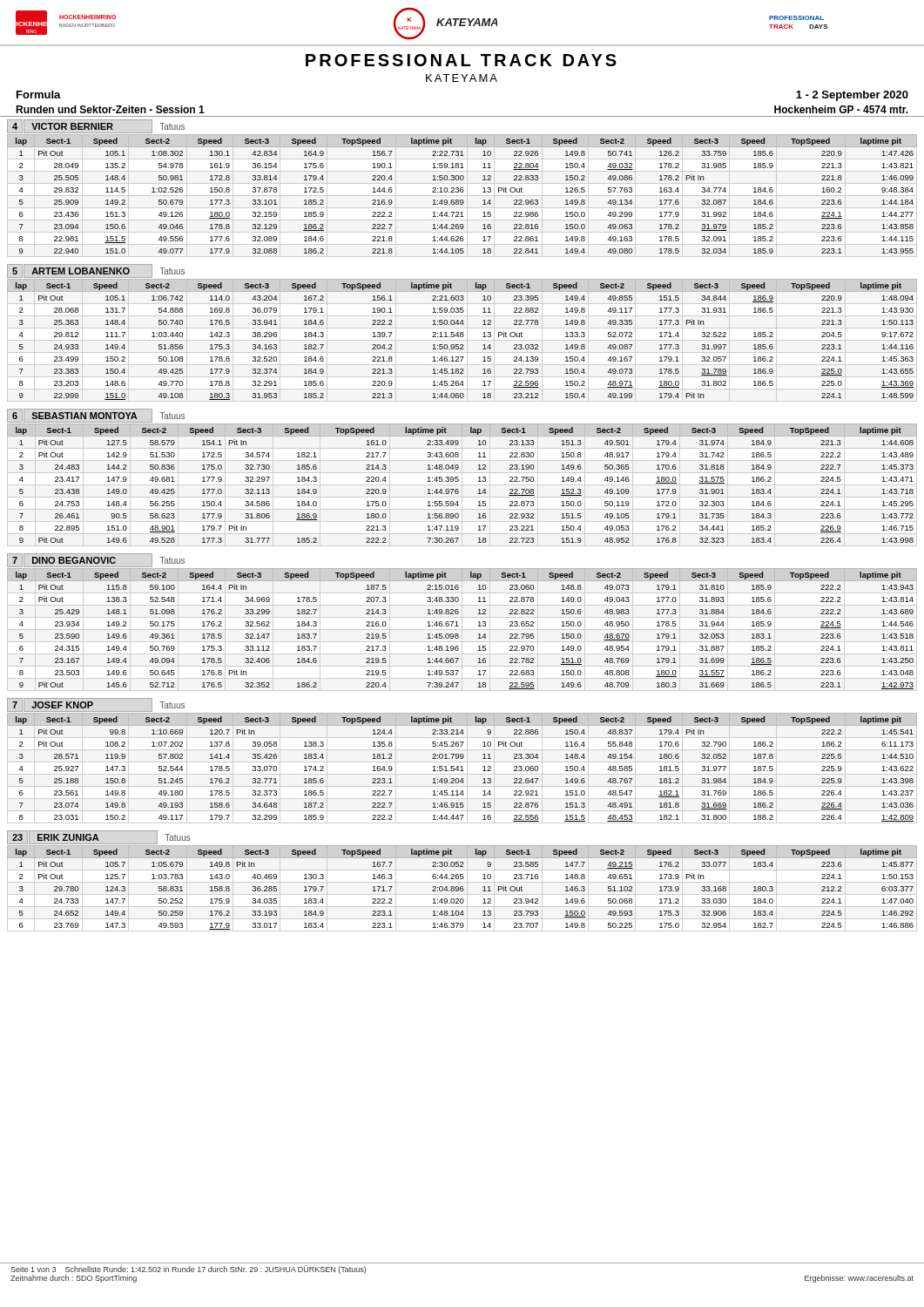Select the block starting "Hockenheim GP - 4574 mtr."

841,110
